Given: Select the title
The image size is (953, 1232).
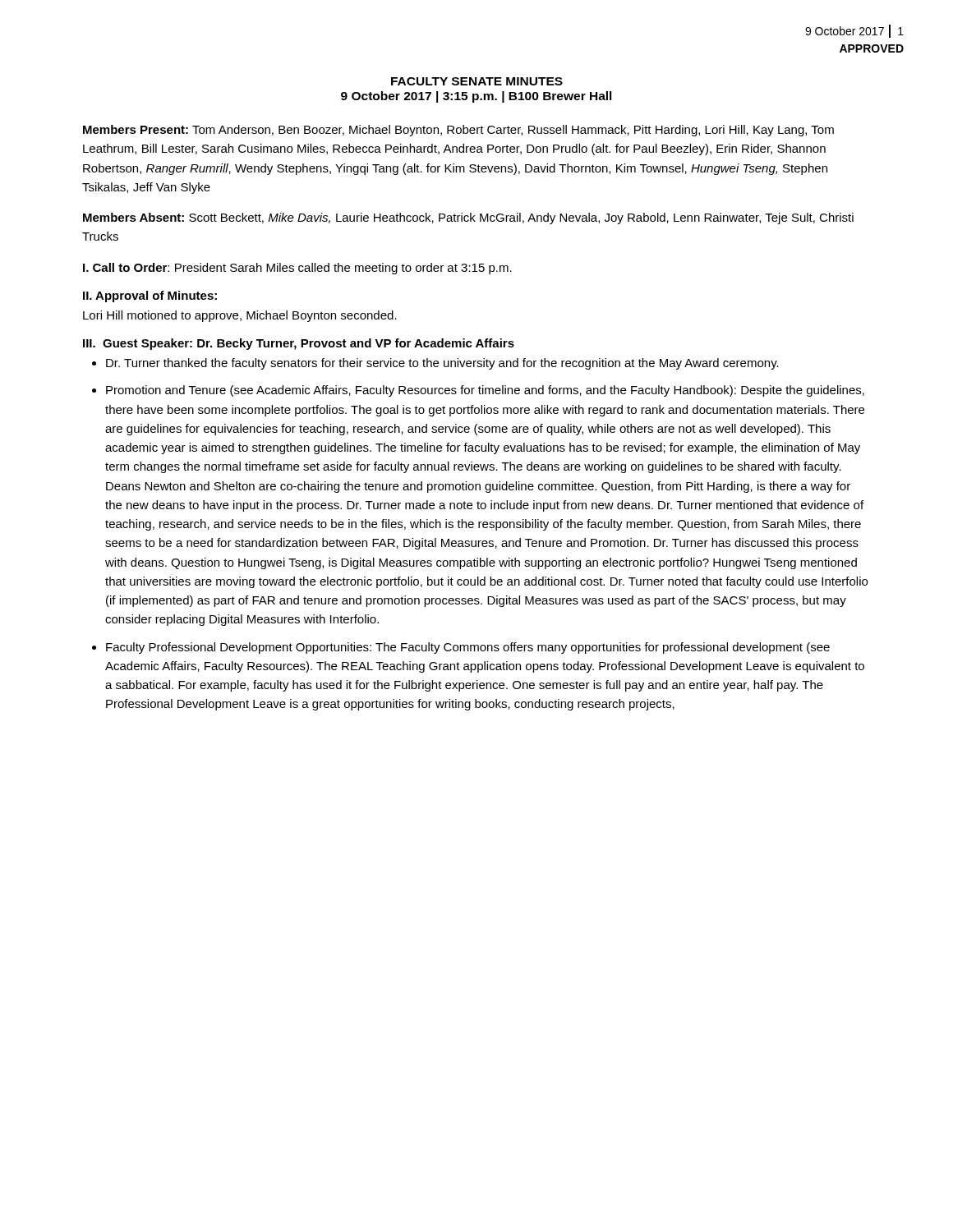Looking at the screenshot, I should (x=476, y=89).
